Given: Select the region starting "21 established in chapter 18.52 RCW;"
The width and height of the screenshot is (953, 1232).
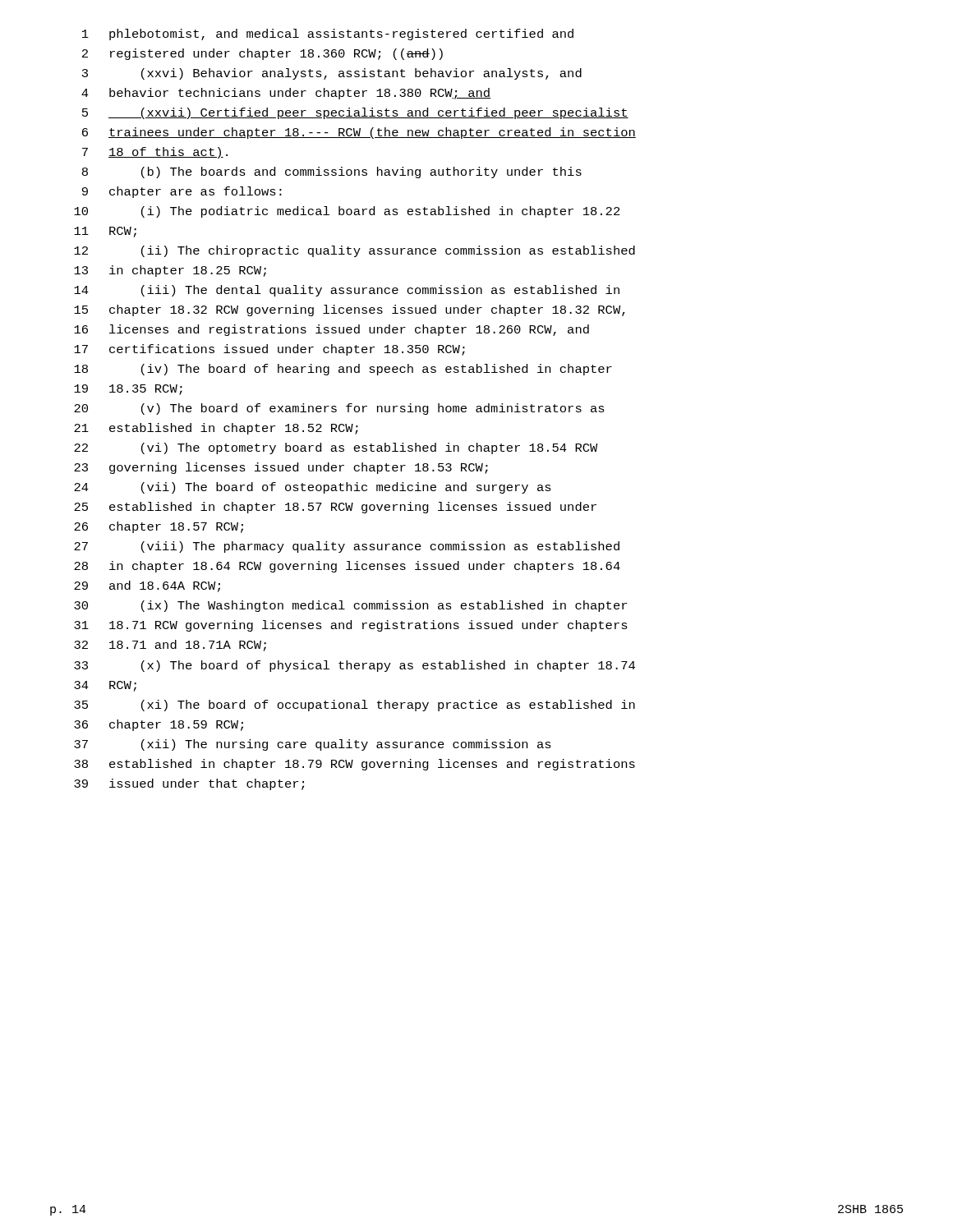Looking at the screenshot, I should 216,429.
